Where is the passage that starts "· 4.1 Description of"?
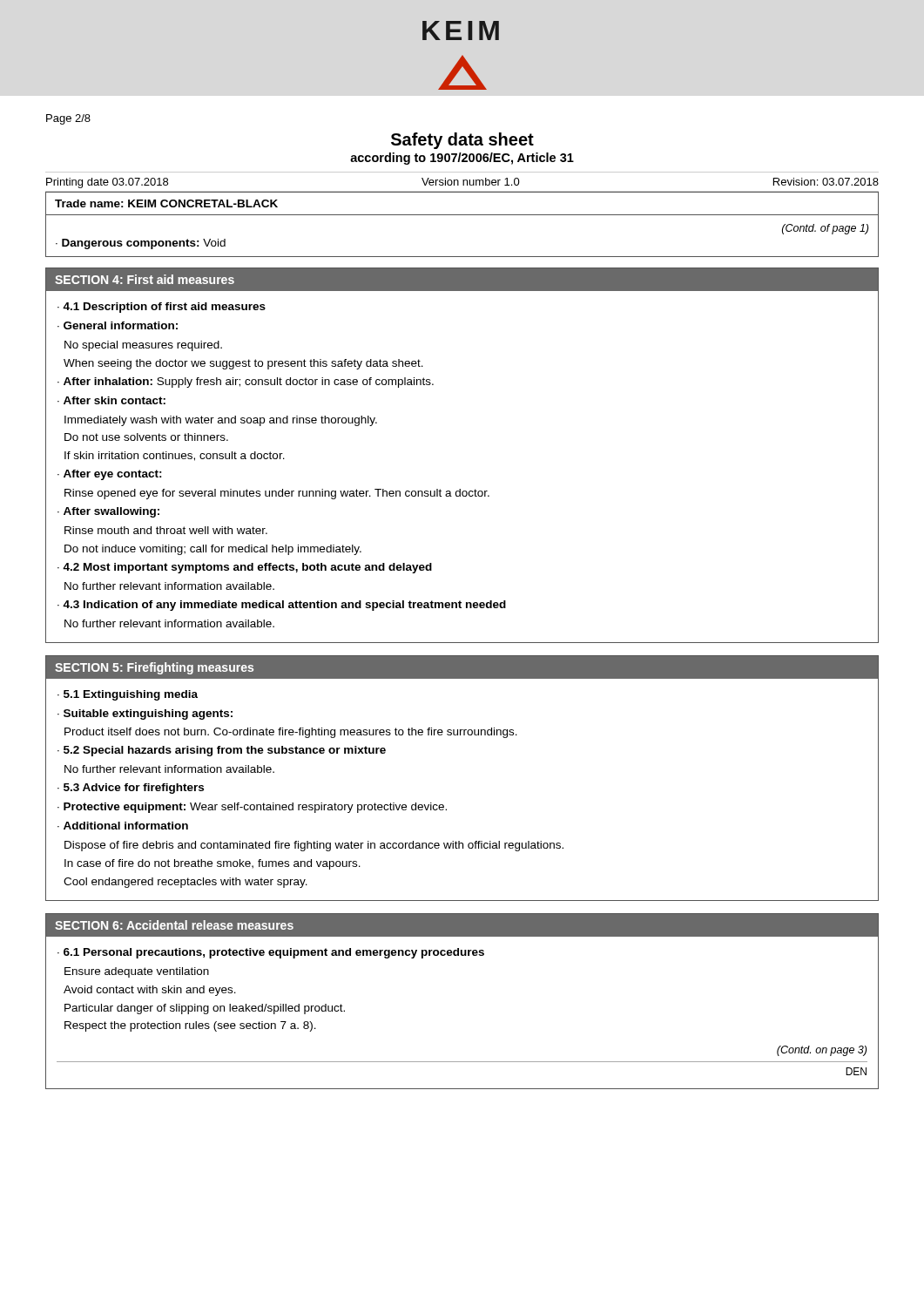Viewport: 924px width, 1307px height. pyautogui.click(x=161, y=306)
